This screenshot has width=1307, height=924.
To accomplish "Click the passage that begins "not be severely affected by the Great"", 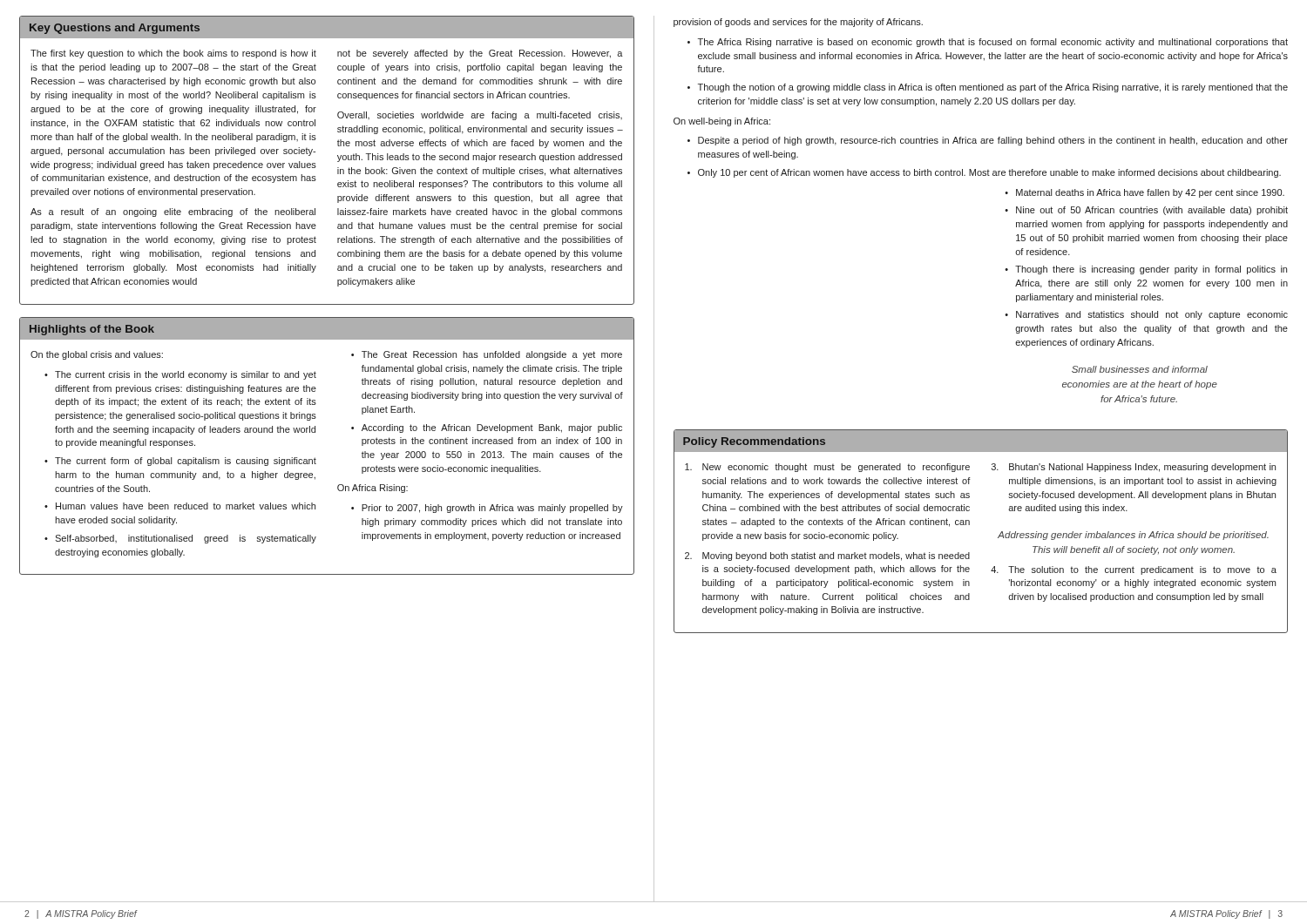I will (x=480, y=168).
